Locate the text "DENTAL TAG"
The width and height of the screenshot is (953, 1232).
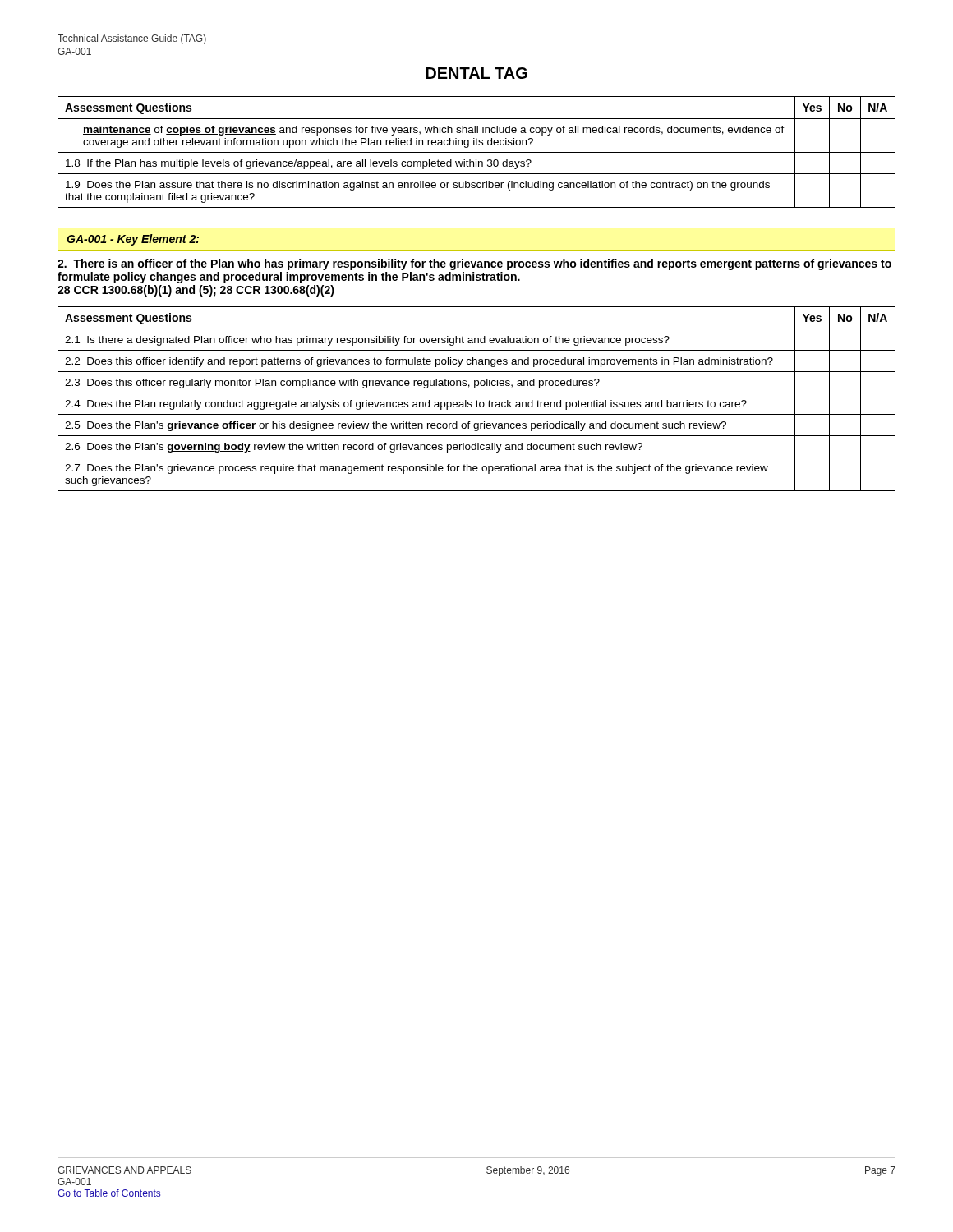(476, 73)
